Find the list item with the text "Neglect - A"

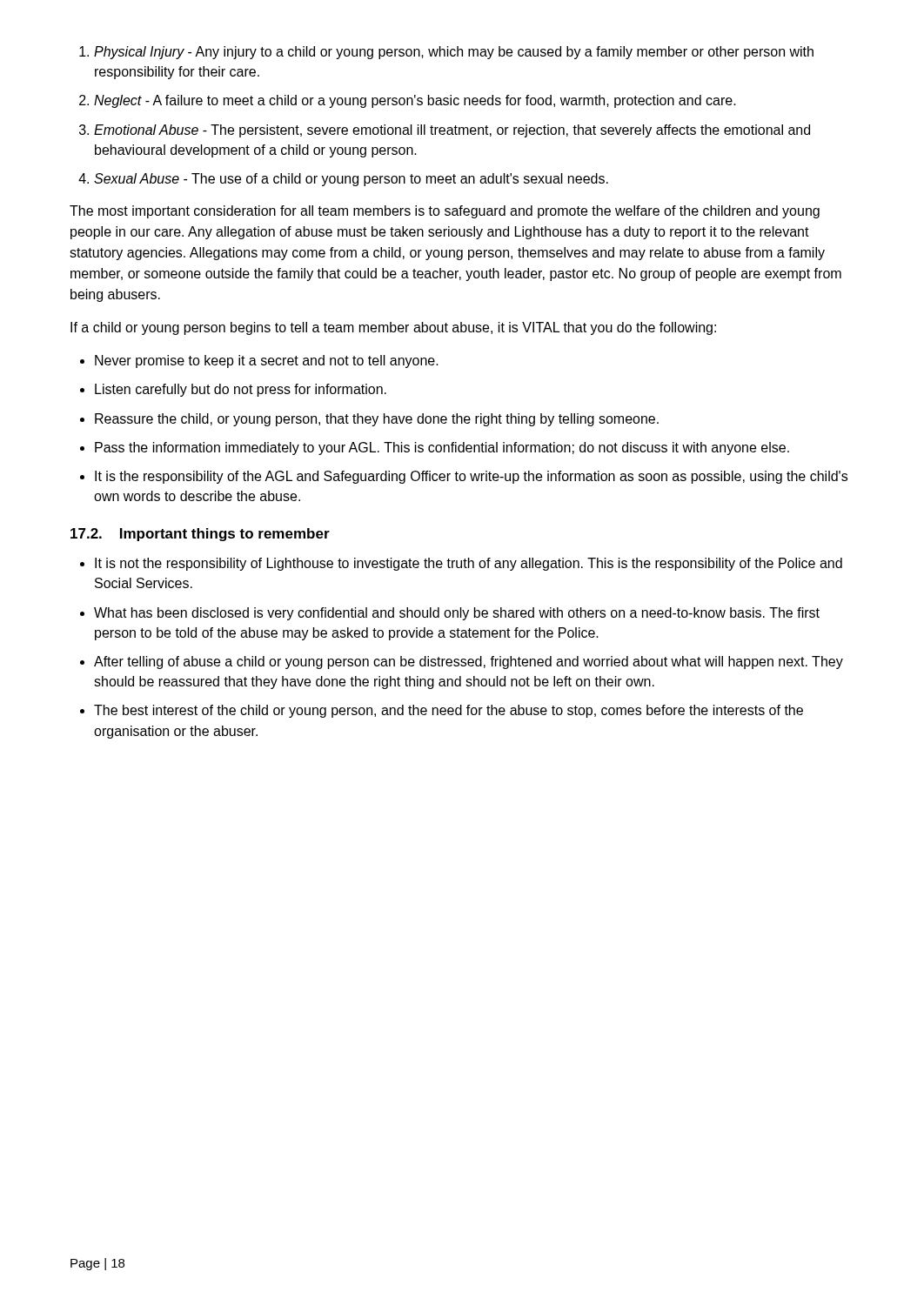[415, 101]
